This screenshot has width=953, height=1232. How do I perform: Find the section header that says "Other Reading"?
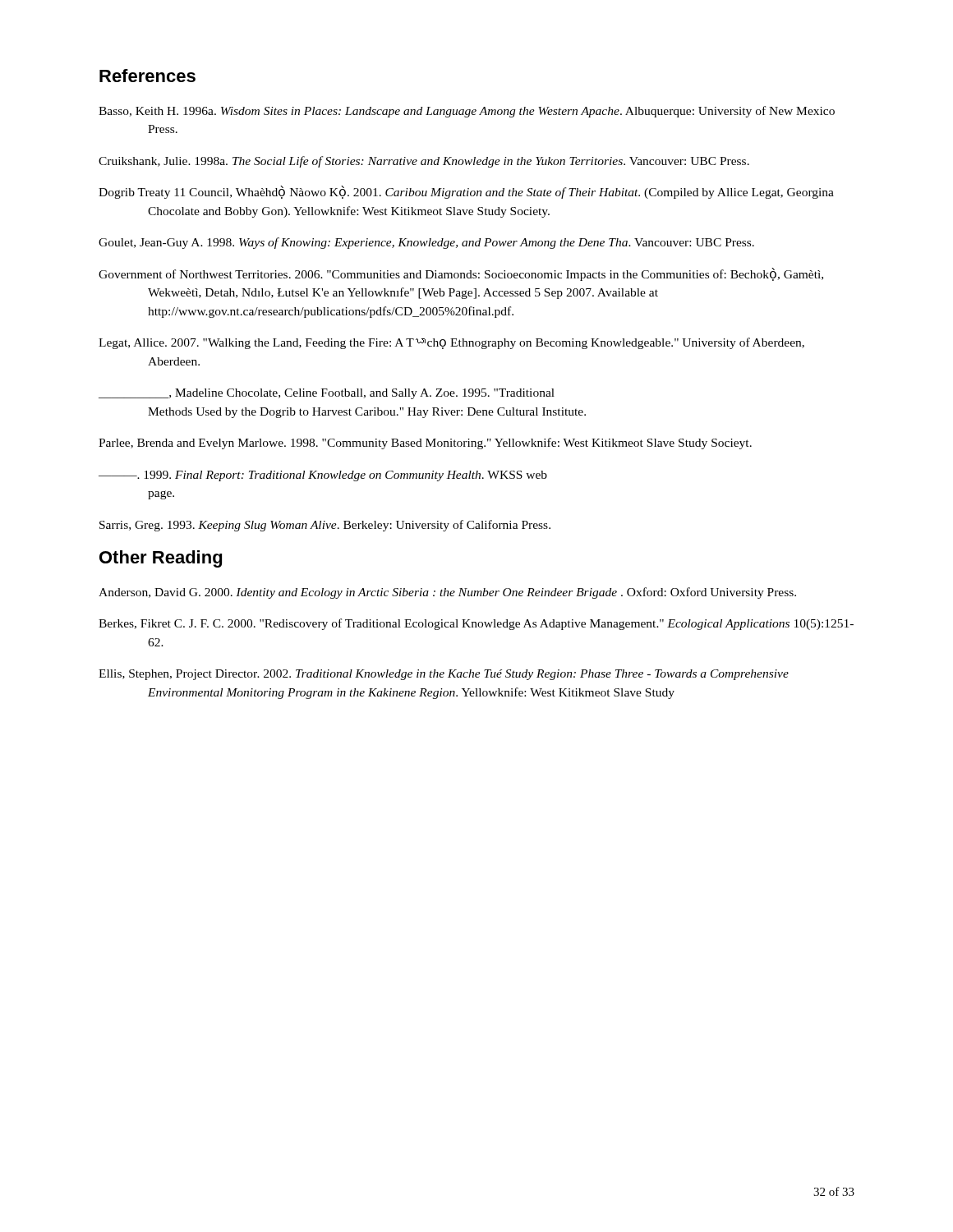[x=161, y=557]
